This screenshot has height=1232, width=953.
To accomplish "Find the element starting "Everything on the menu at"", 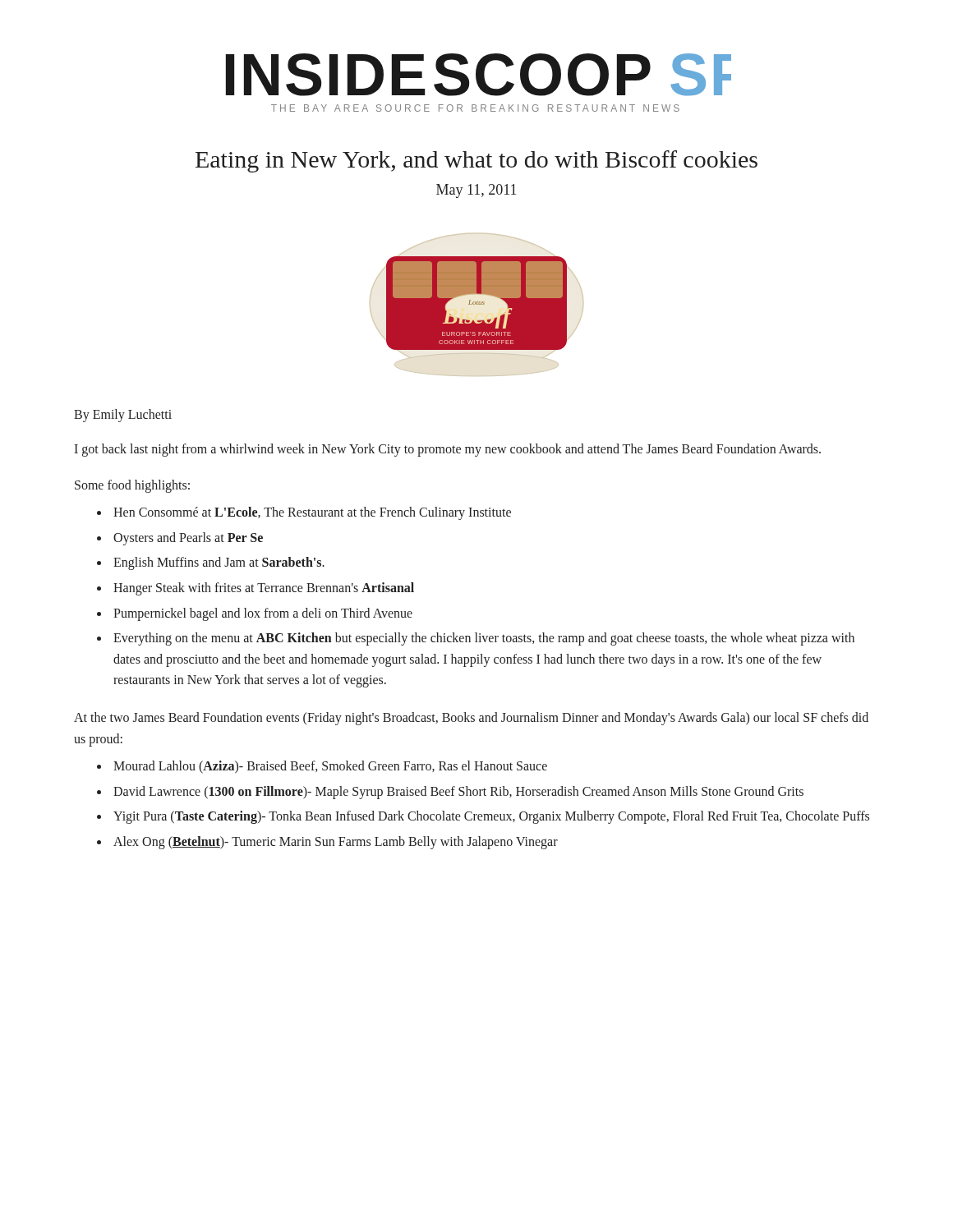I will [484, 659].
